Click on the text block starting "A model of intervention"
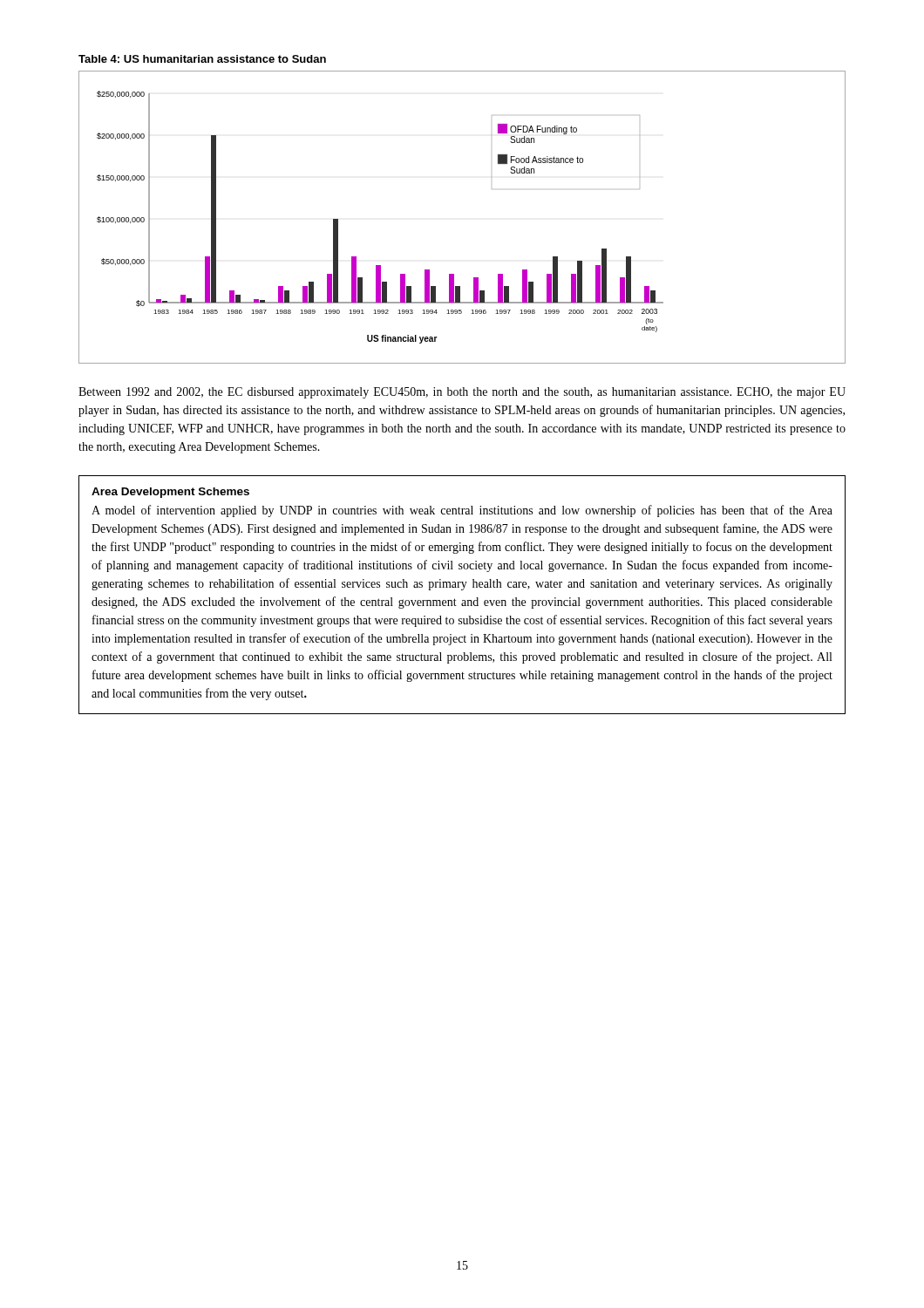This screenshot has width=924, height=1308. (462, 602)
